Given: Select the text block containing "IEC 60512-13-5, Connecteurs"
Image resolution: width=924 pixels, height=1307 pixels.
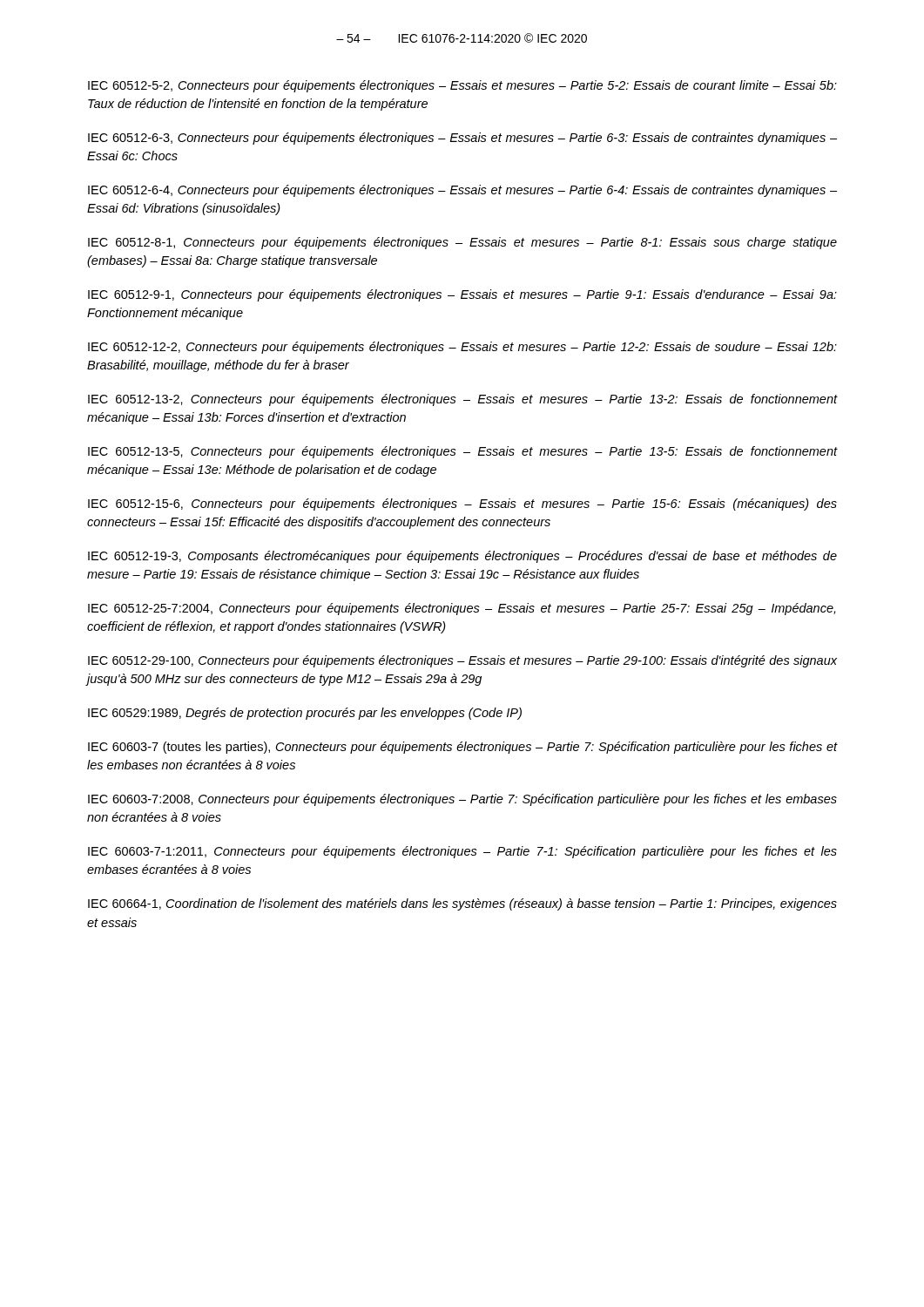Looking at the screenshot, I should click(x=462, y=461).
